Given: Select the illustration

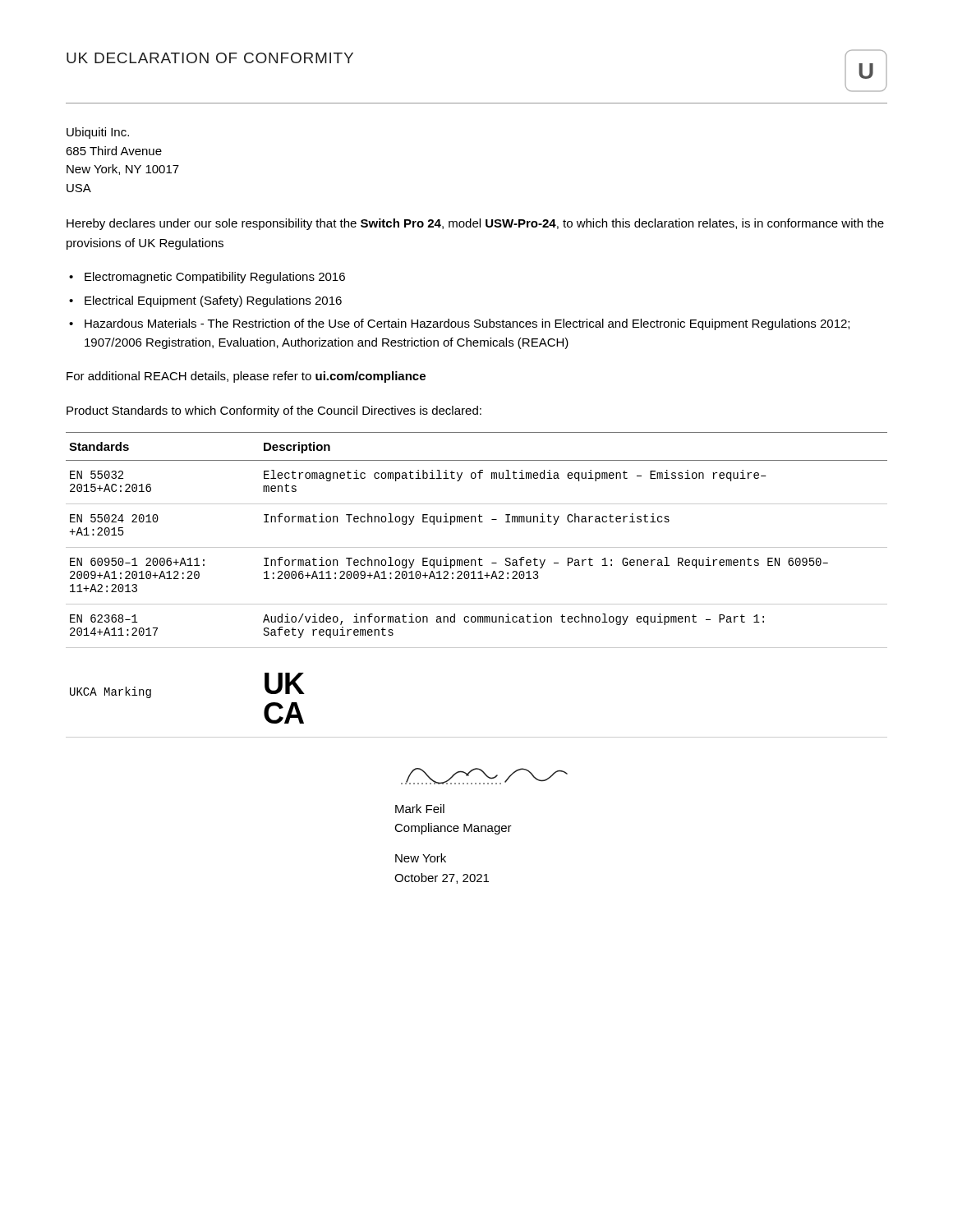Looking at the screenshot, I should (x=641, y=774).
